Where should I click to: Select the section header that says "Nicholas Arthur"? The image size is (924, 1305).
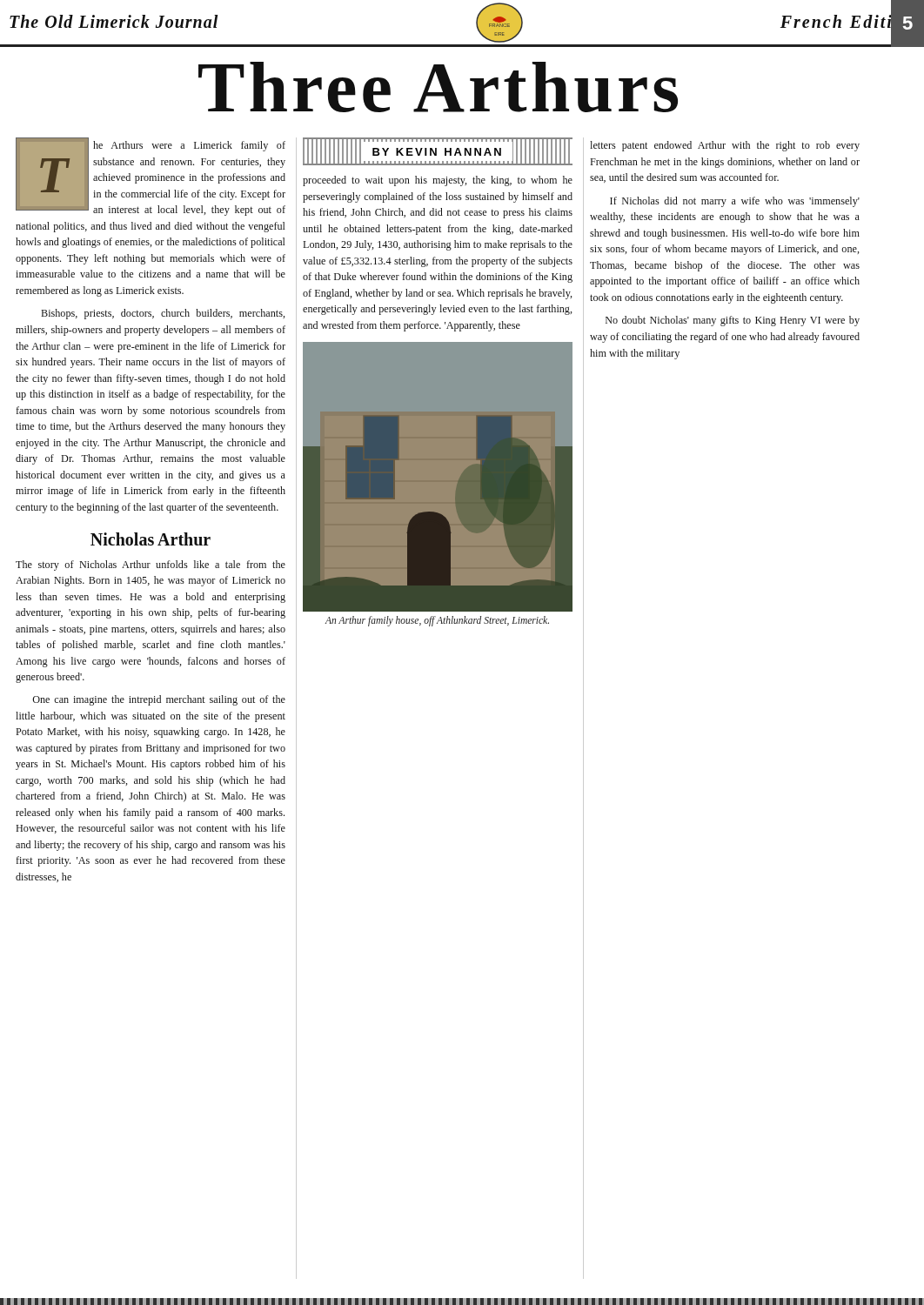pos(151,539)
